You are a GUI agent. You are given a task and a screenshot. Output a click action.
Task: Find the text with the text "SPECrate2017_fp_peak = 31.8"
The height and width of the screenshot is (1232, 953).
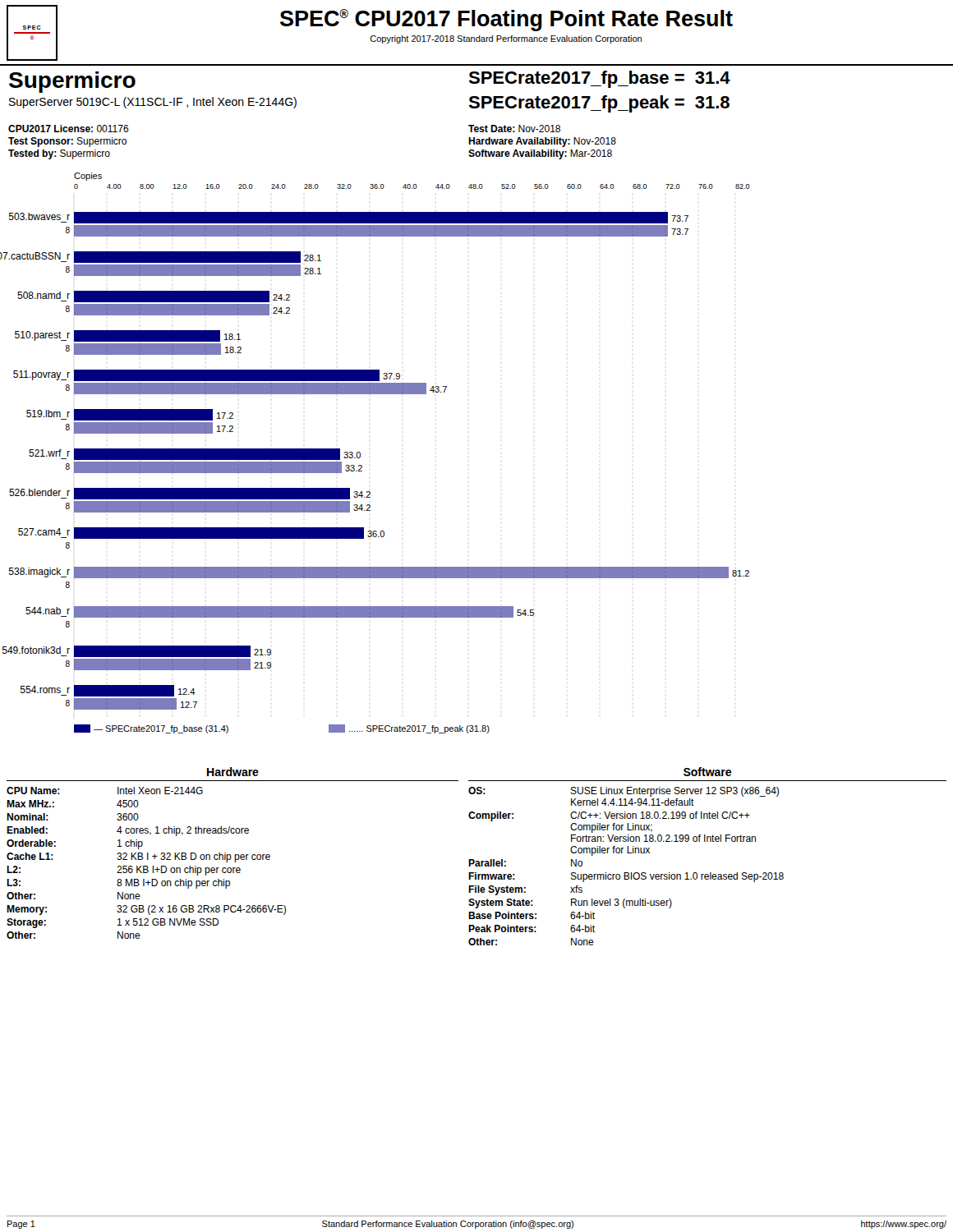click(x=599, y=102)
